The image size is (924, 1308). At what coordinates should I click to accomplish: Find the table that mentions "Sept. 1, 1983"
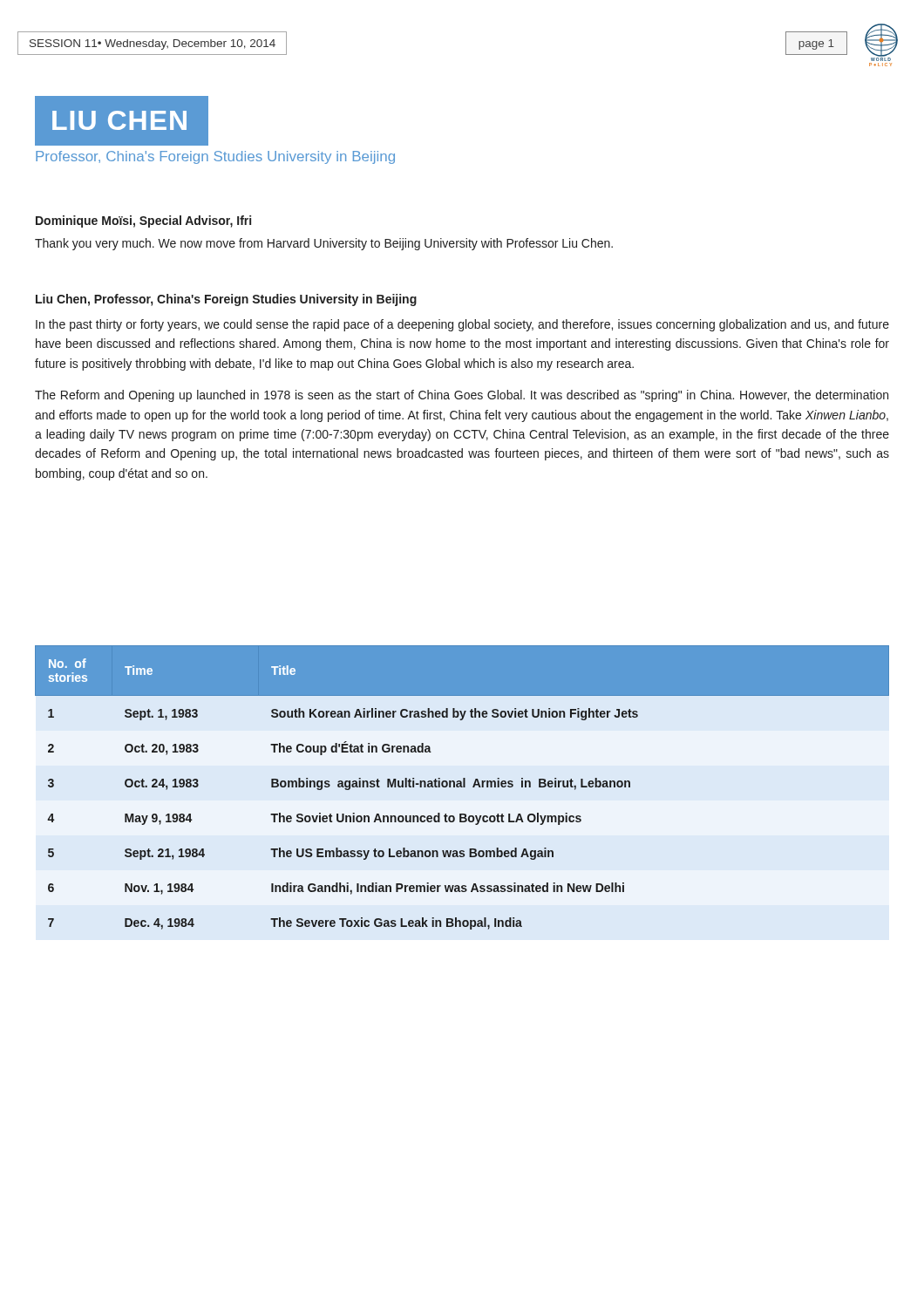[462, 793]
